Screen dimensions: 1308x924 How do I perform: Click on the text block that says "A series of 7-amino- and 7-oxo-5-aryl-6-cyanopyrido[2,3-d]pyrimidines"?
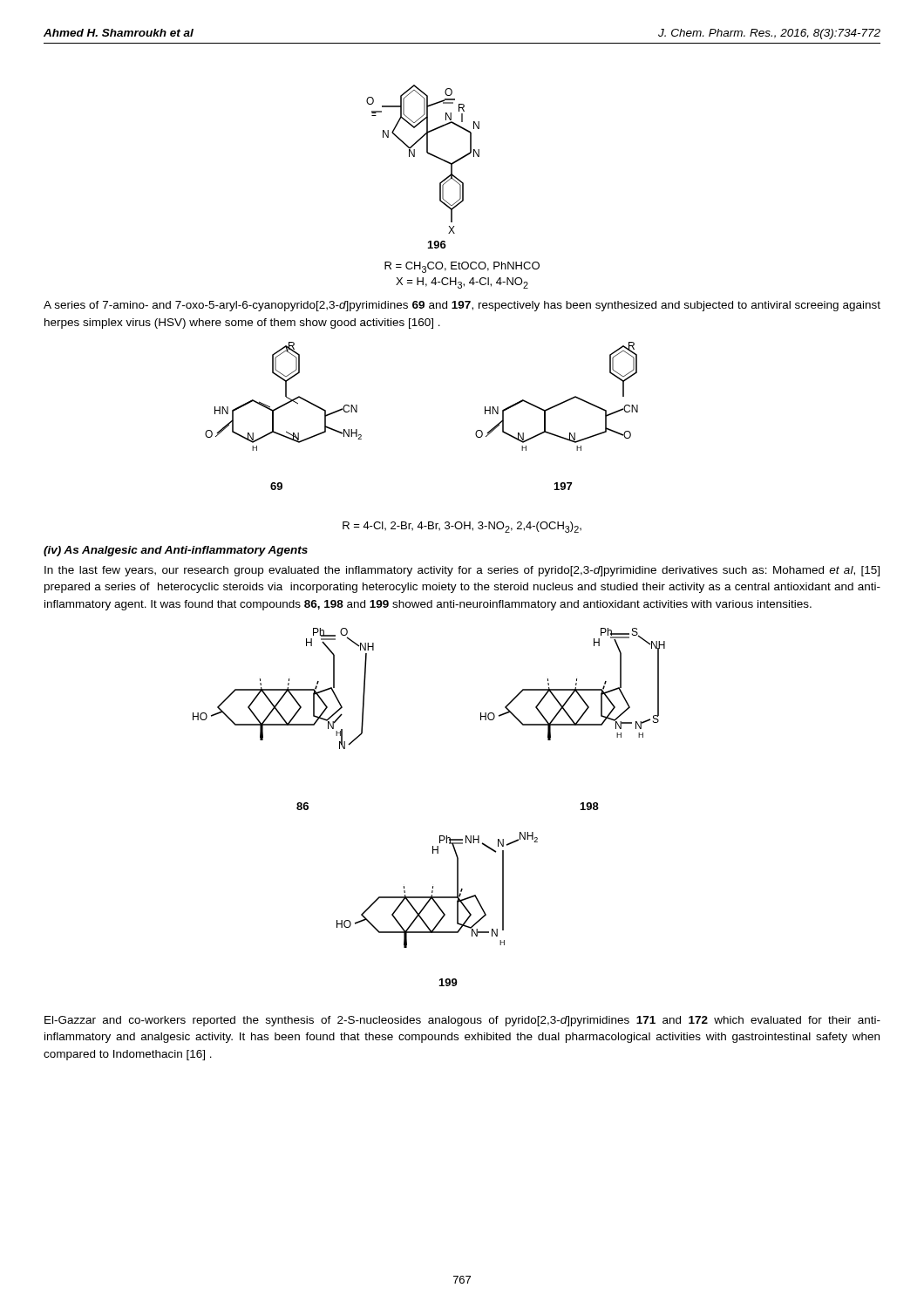point(462,313)
